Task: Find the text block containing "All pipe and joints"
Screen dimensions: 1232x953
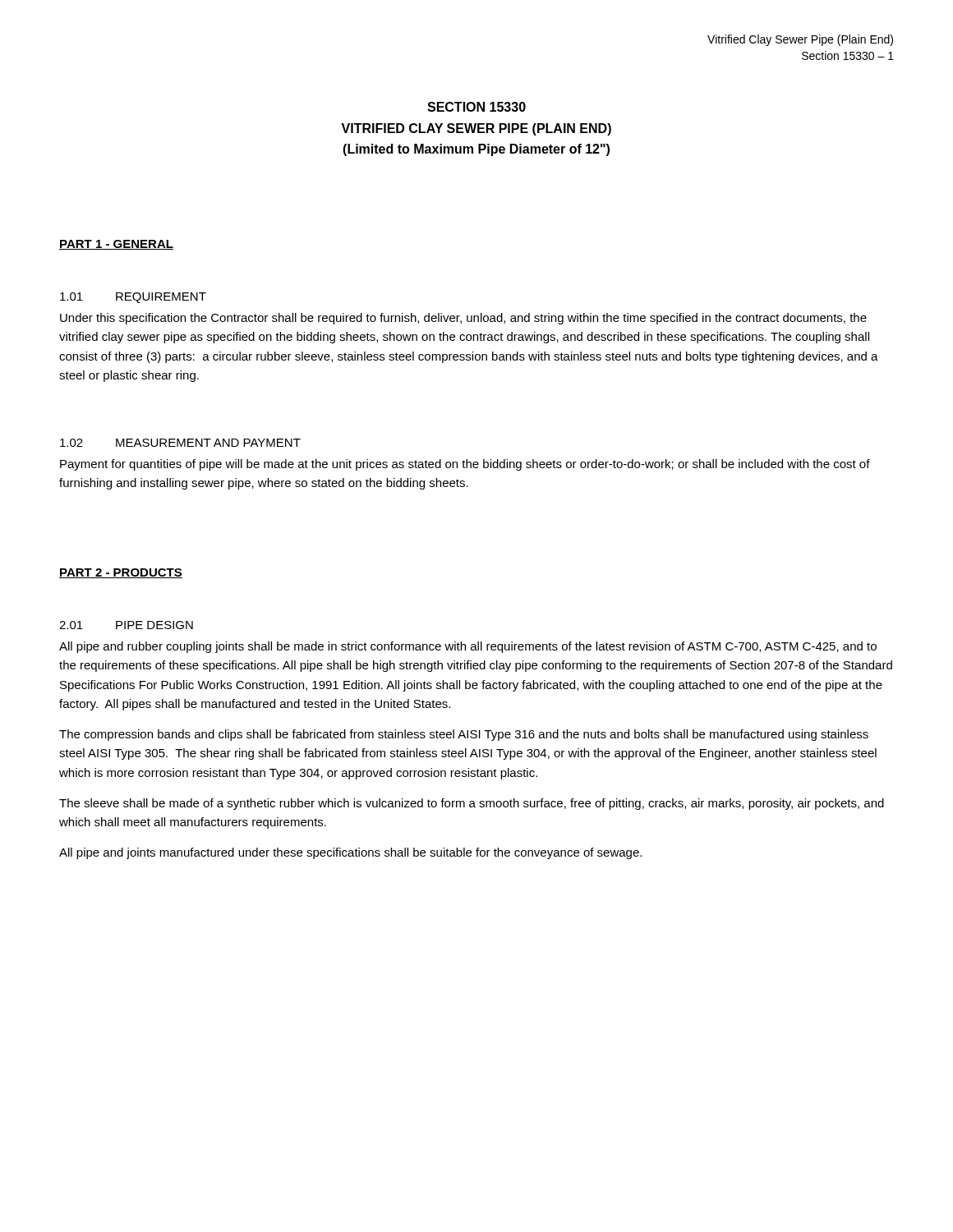Action: pos(351,852)
